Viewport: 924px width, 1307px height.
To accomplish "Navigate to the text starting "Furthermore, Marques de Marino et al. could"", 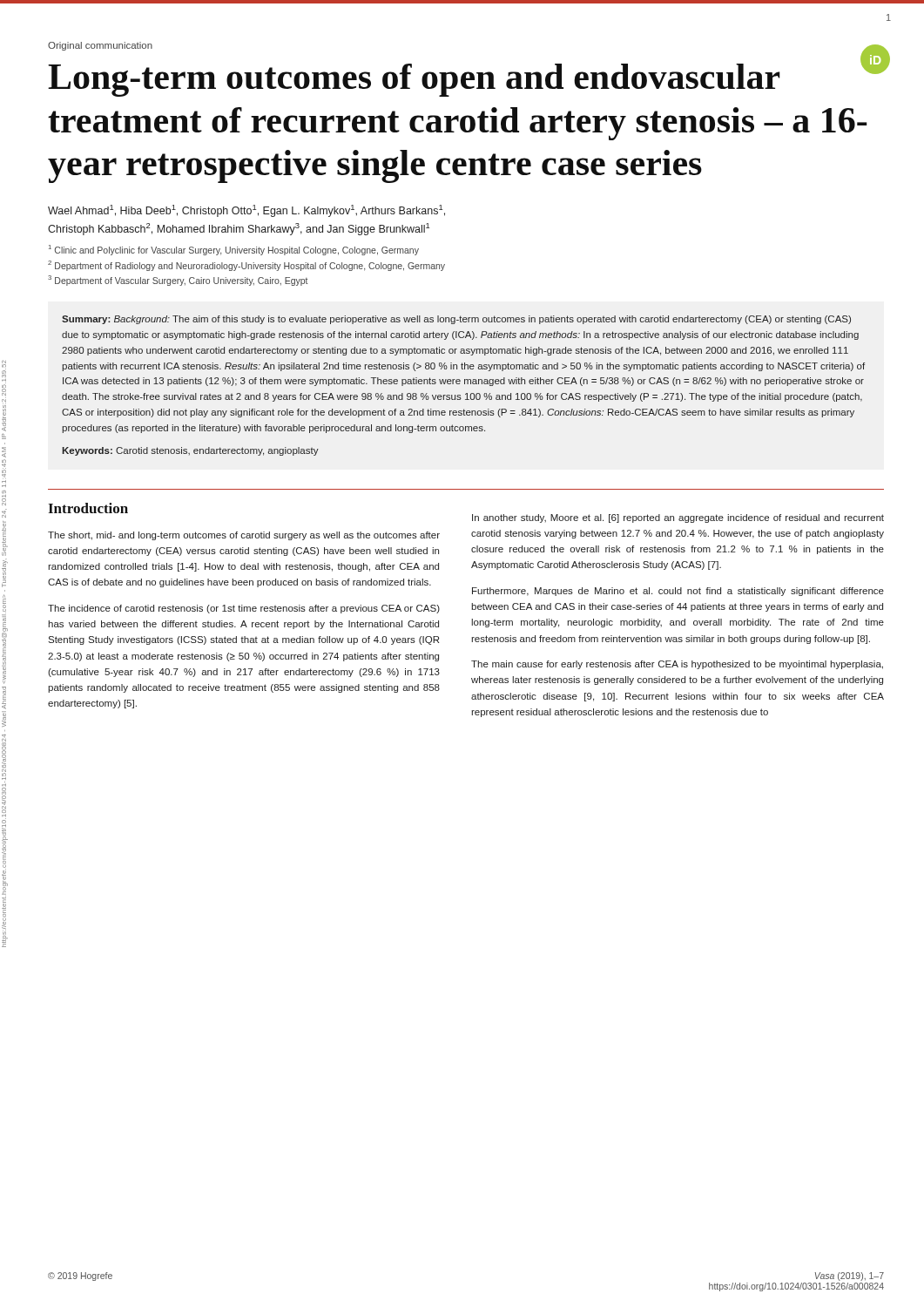I will (678, 615).
